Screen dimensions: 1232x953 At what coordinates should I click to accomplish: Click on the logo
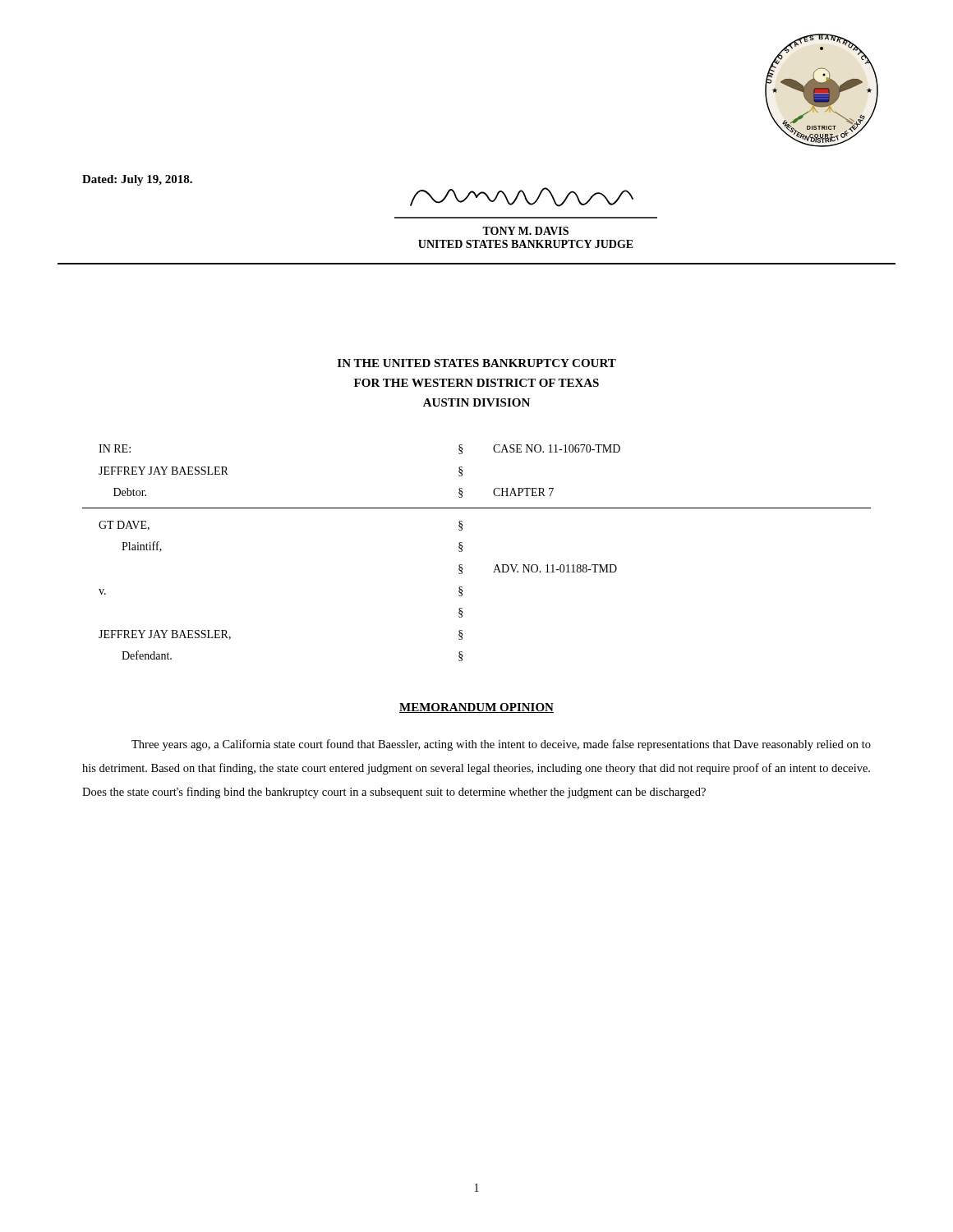(822, 90)
